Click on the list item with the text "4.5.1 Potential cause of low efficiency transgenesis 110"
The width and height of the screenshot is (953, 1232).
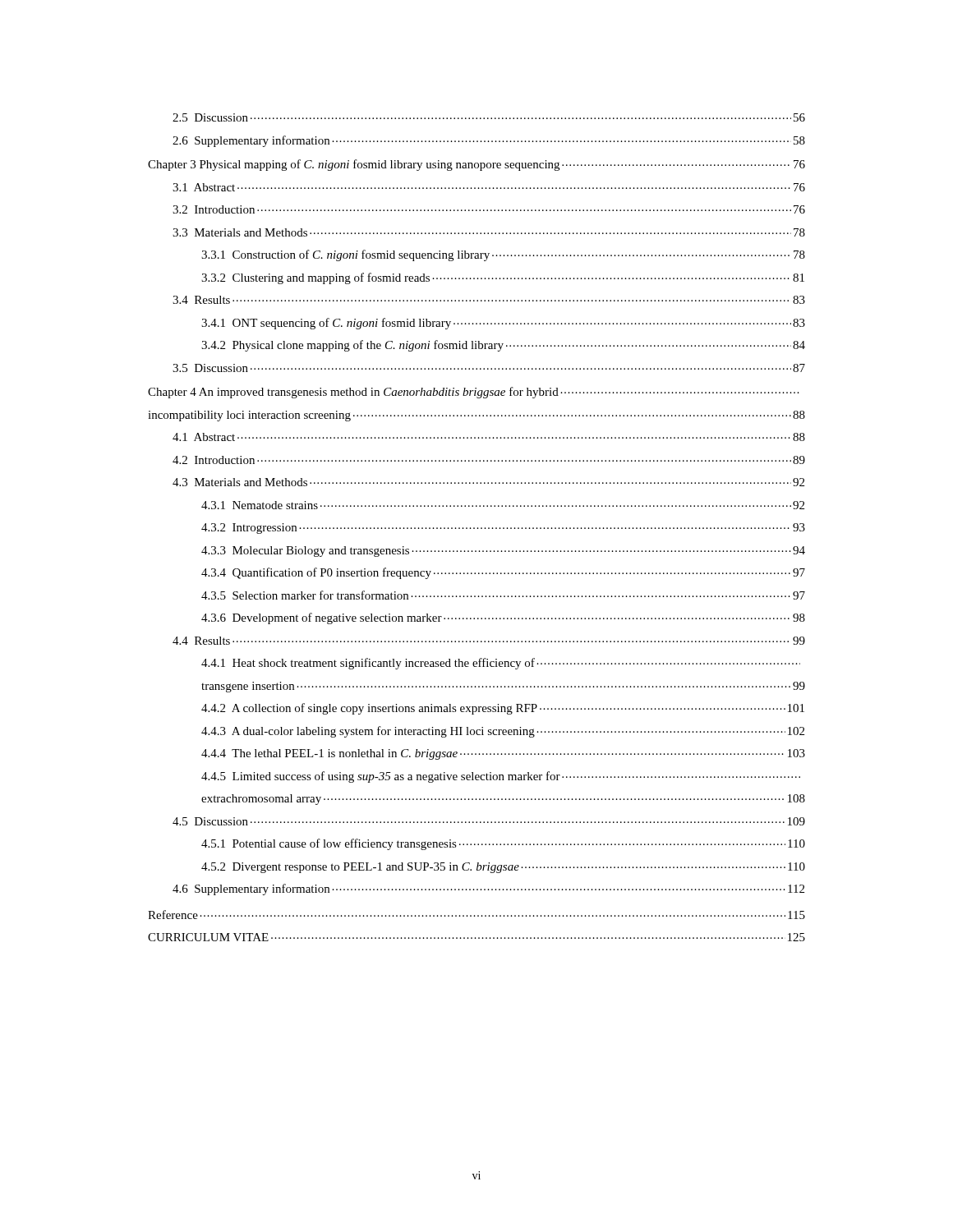pyautogui.click(x=476, y=844)
